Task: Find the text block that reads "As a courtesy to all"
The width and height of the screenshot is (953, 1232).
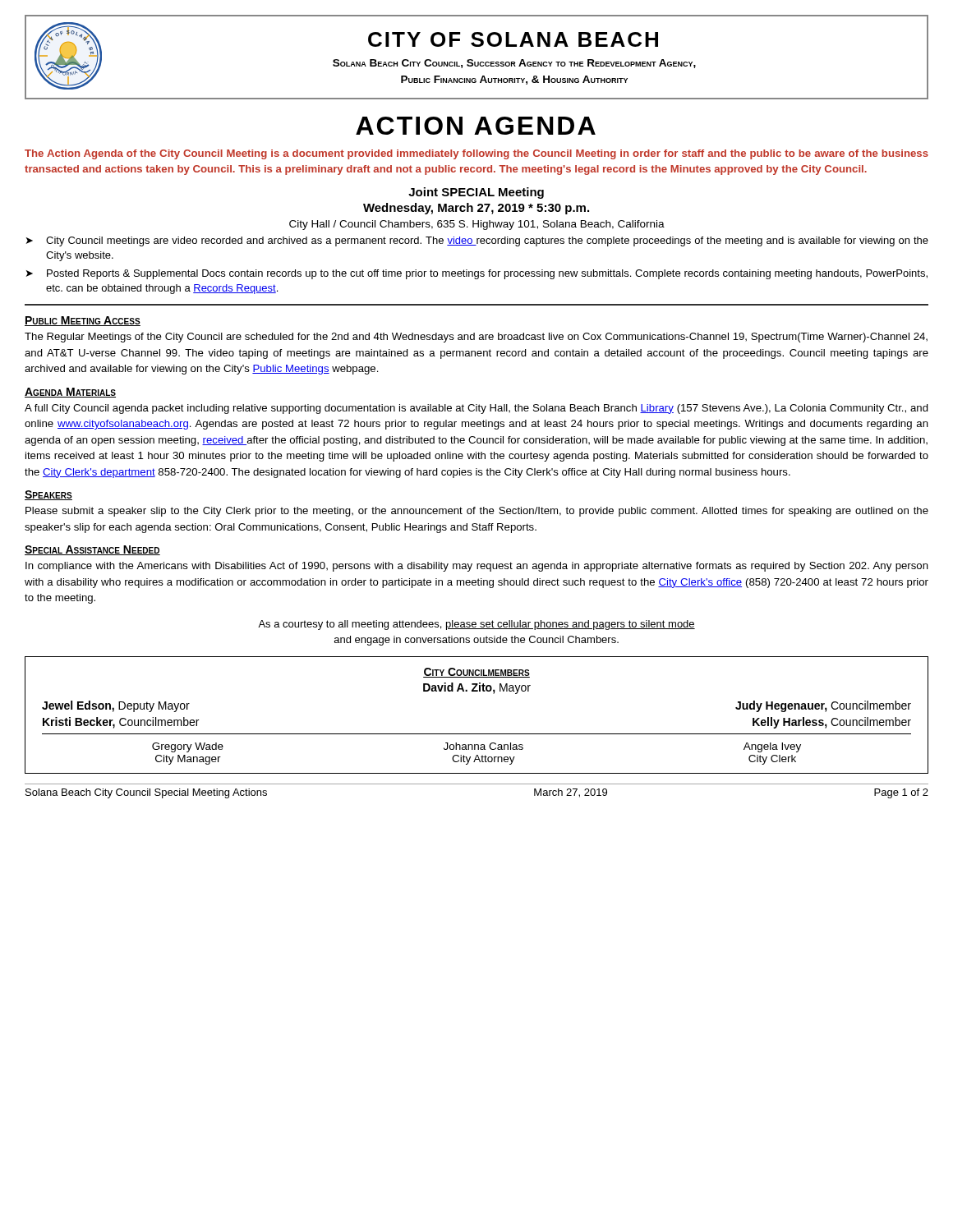Action: point(476,632)
